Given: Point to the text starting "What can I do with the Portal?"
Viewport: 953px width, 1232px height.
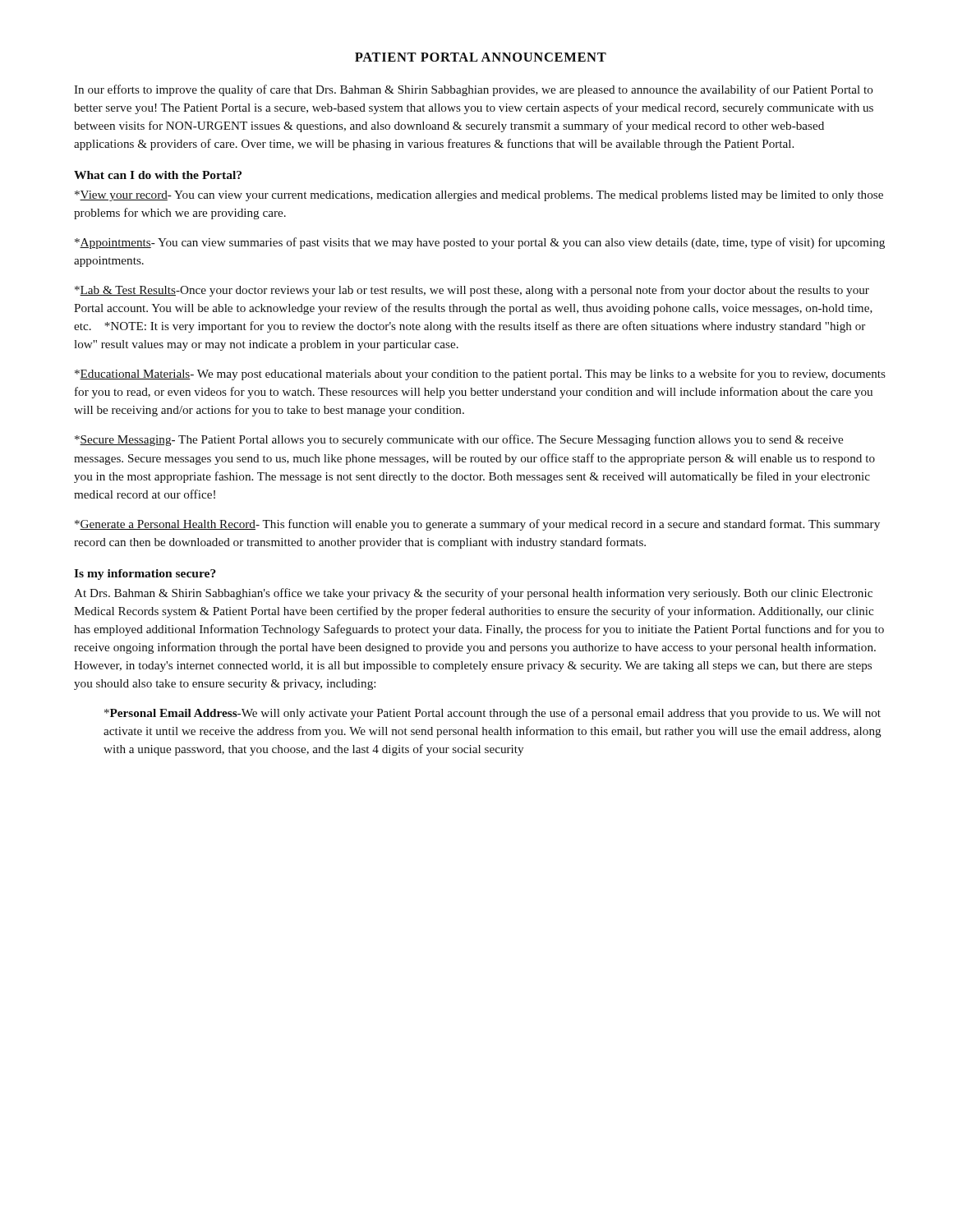Looking at the screenshot, I should (x=158, y=175).
